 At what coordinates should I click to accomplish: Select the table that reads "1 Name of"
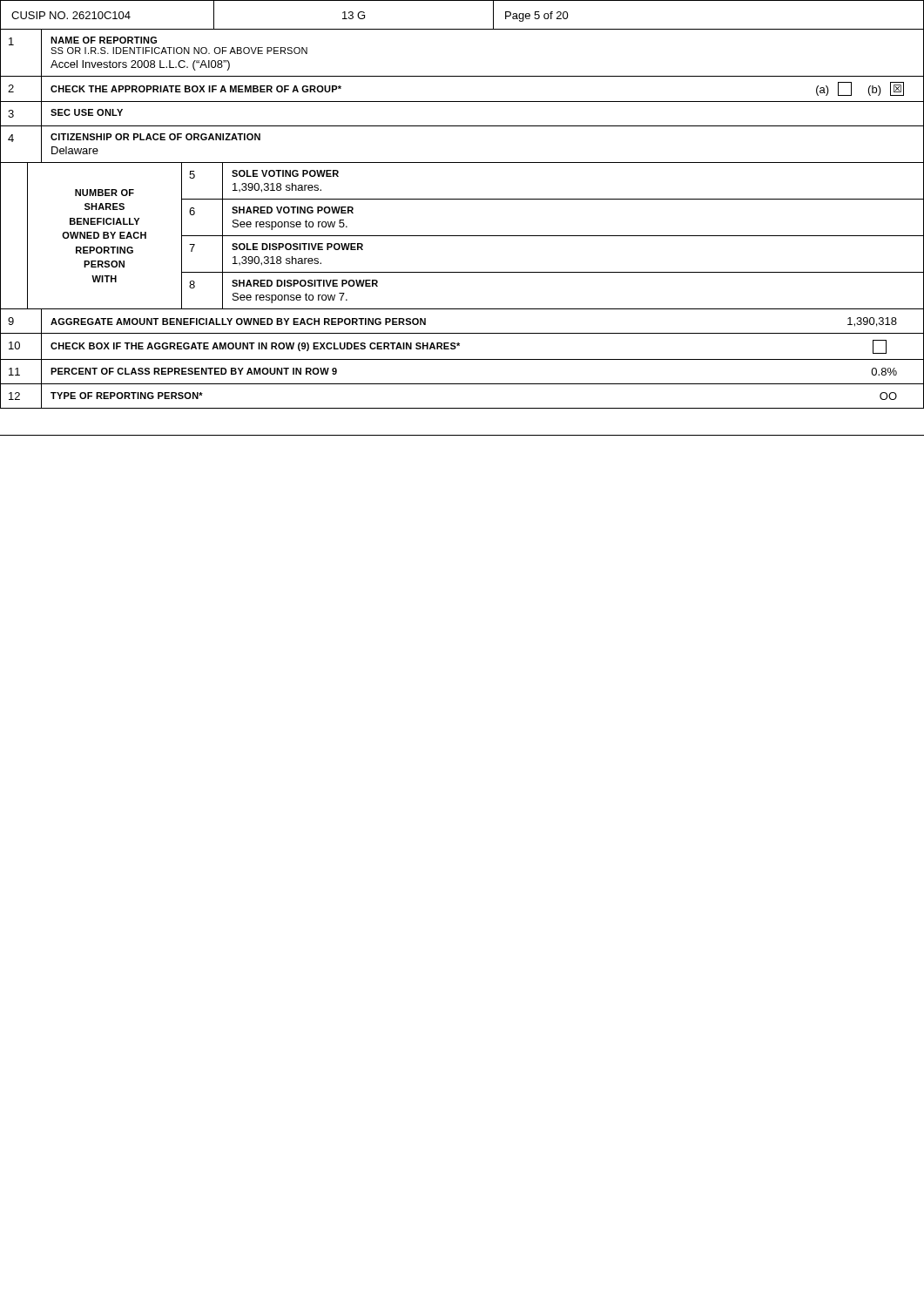coord(462,219)
